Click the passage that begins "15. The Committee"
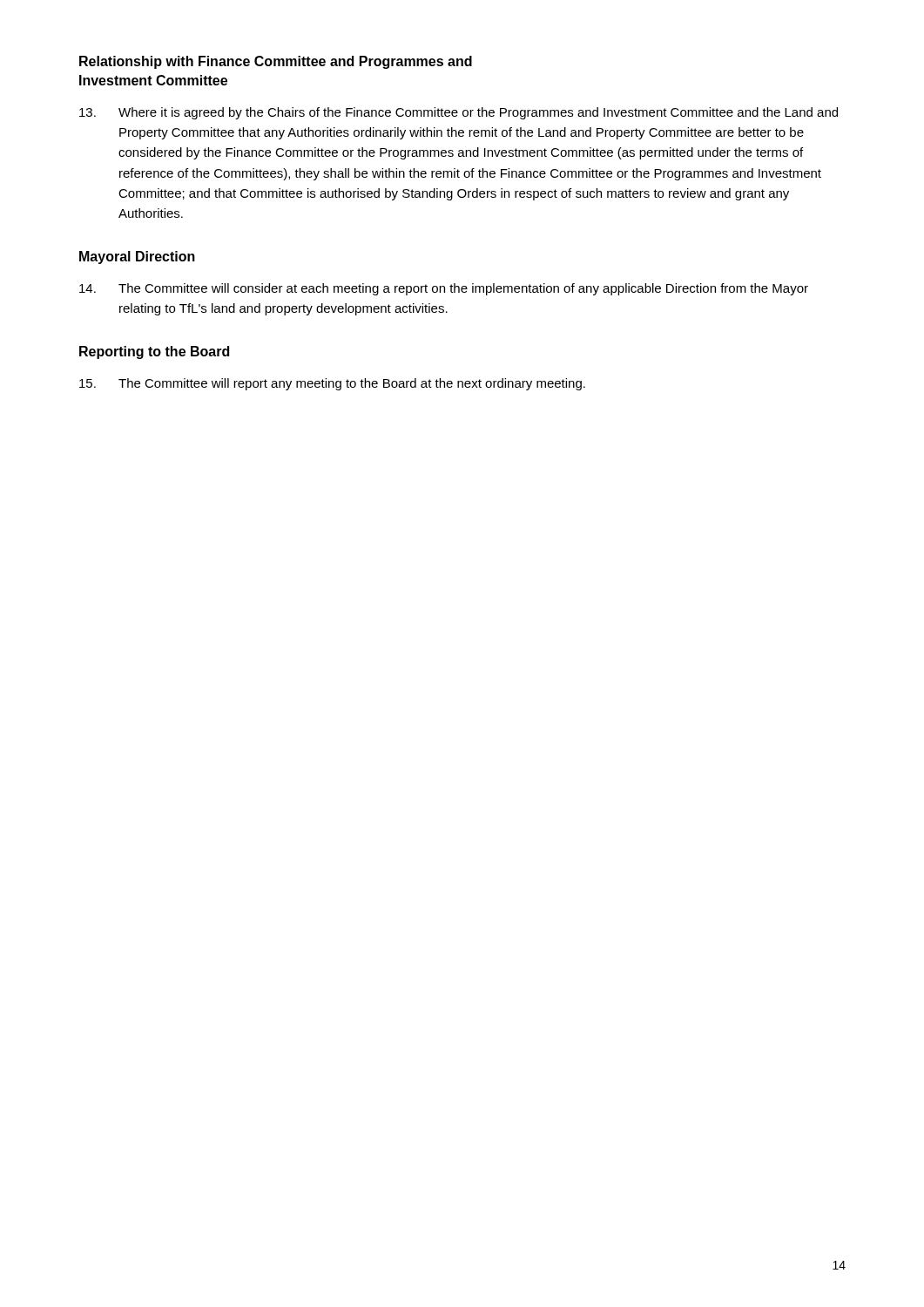924x1307 pixels. tap(332, 383)
